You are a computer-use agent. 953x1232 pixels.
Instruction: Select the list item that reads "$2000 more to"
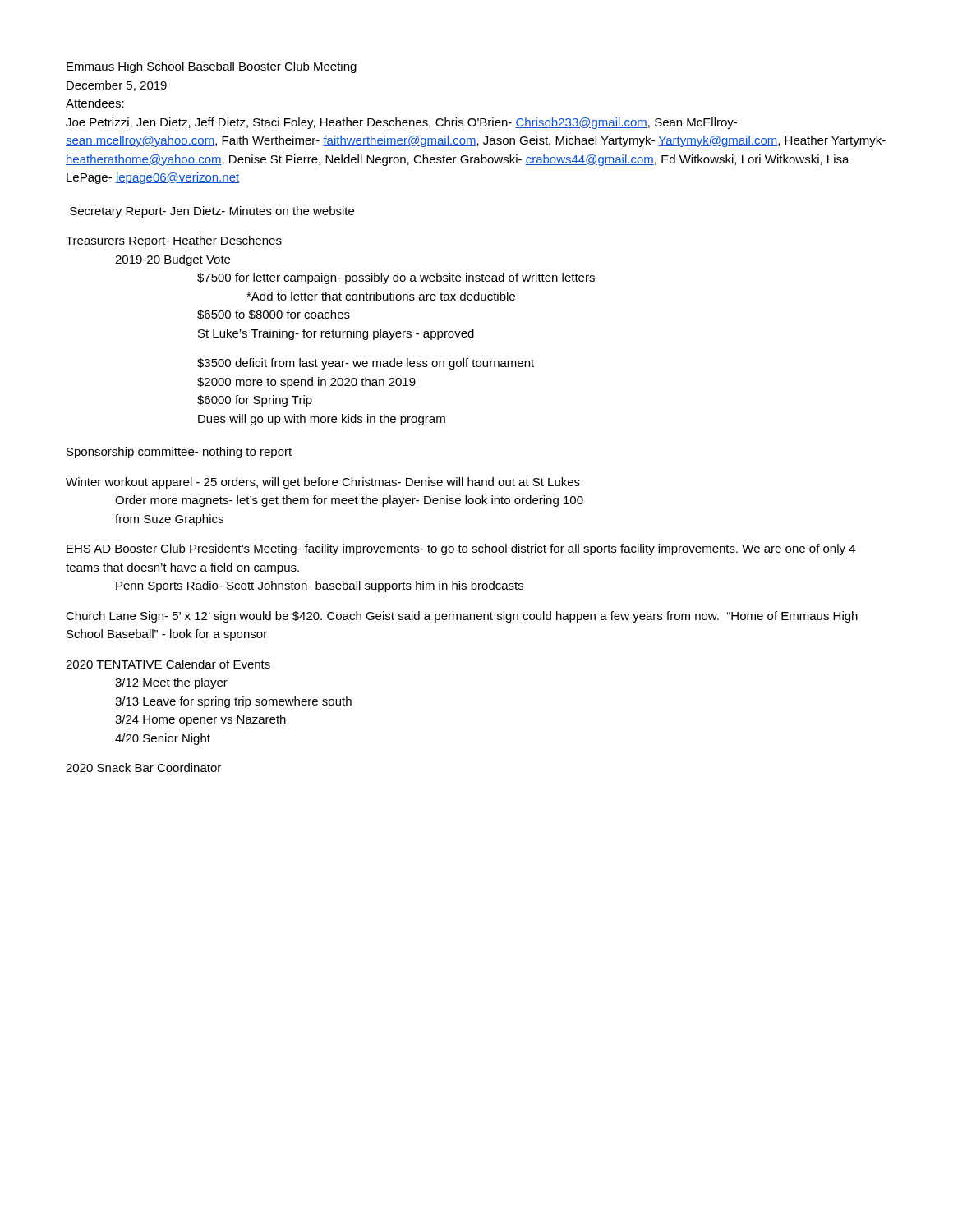[x=306, y=381]
